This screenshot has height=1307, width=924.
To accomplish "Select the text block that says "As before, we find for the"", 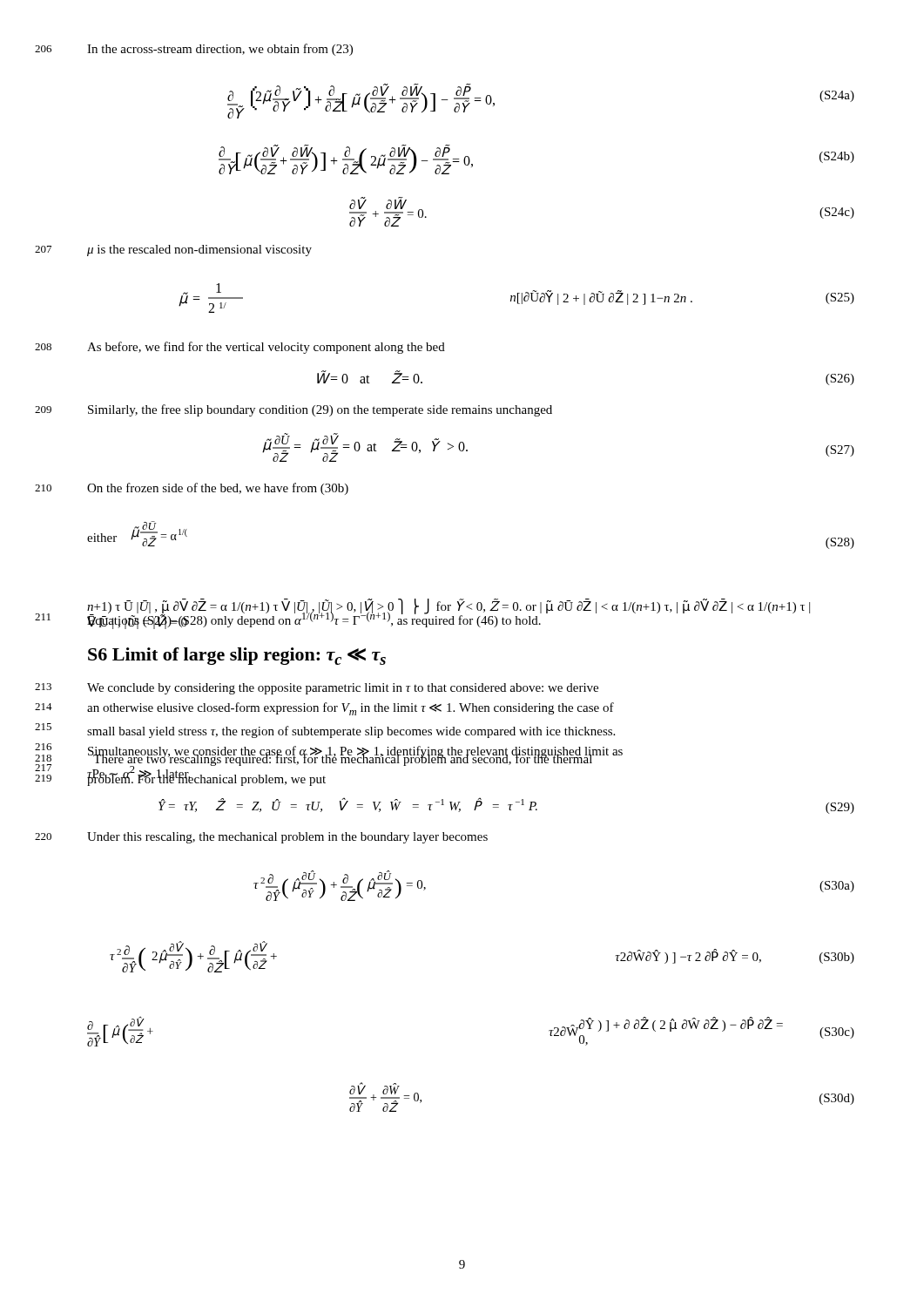I will pyautogui.click(x=266, y=347).
